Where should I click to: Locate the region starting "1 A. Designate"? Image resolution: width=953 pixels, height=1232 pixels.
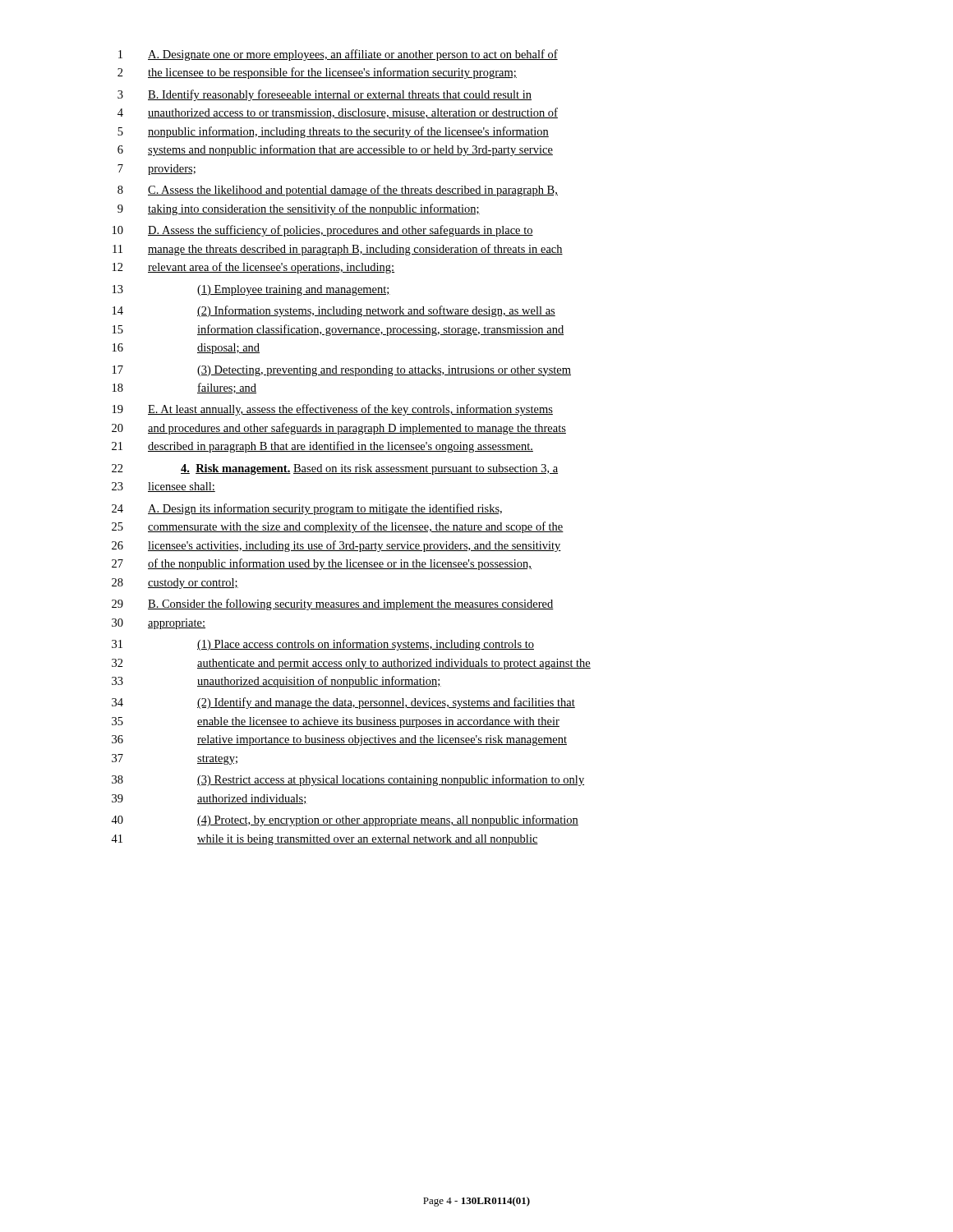[x=476, y=64]
